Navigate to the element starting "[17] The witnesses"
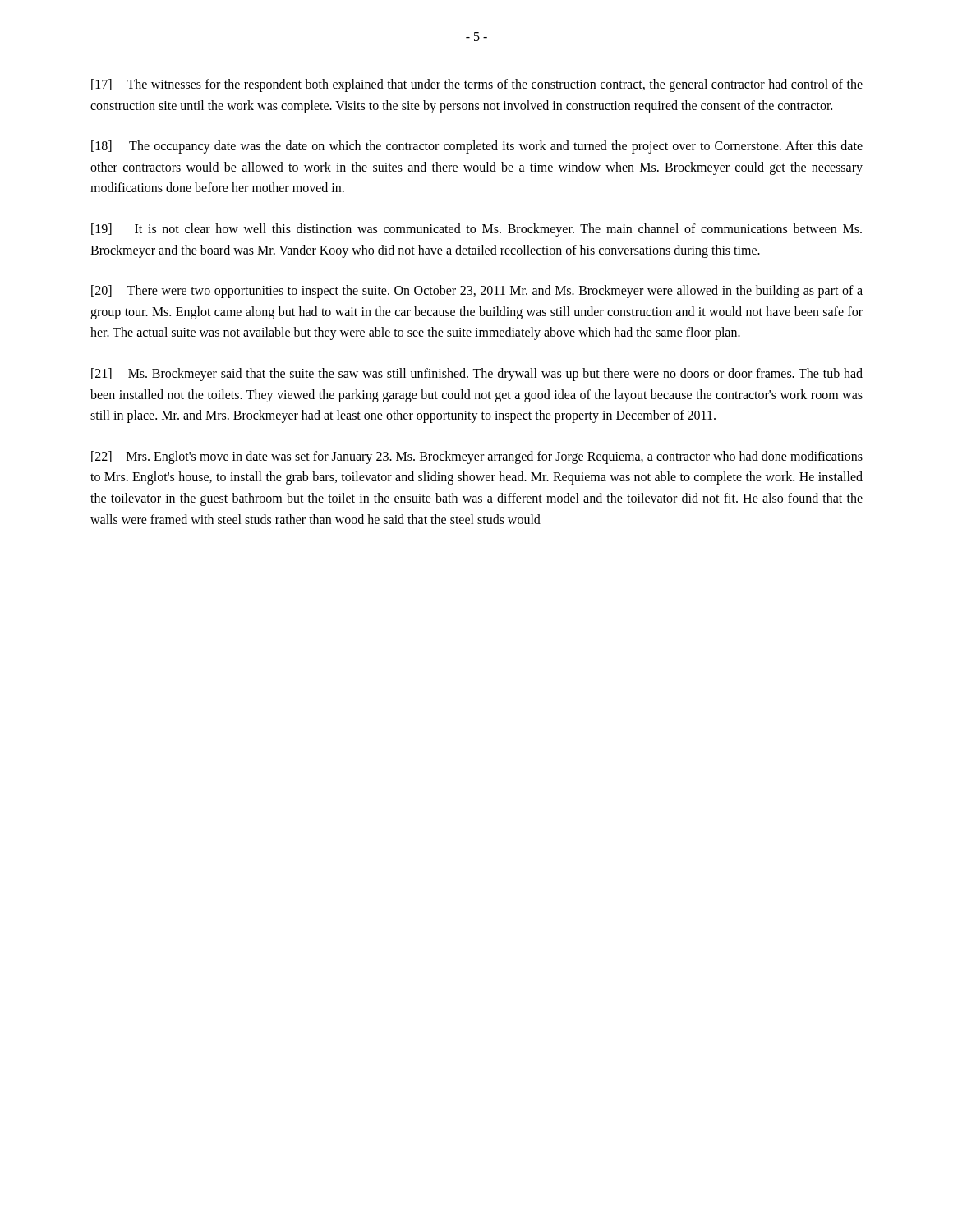Viewport: 953px width, 1232px height. pyautogui.click(x=476, y=95)
